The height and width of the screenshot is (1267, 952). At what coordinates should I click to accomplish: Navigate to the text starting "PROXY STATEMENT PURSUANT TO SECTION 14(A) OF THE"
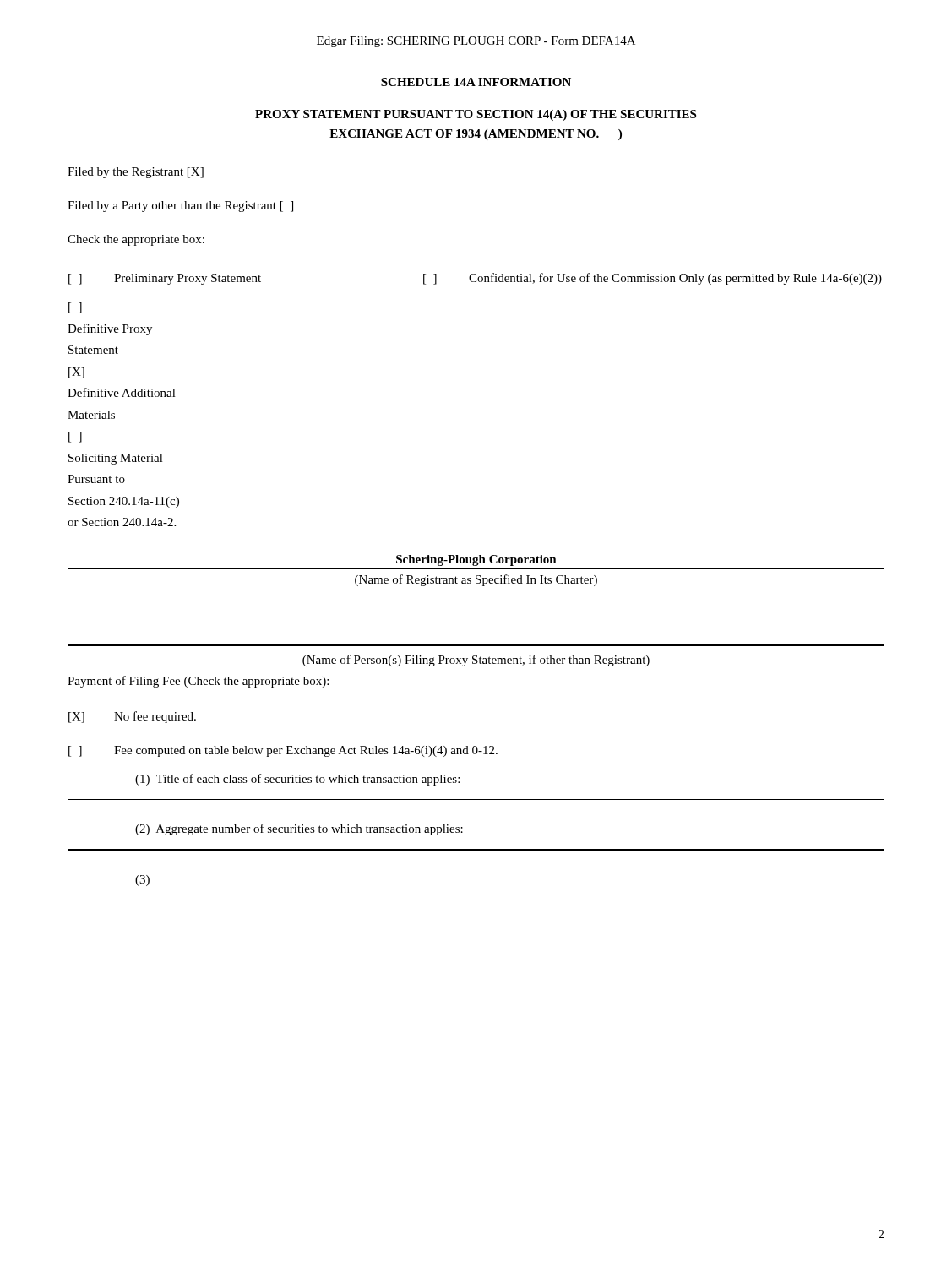(x=476, y=124)
